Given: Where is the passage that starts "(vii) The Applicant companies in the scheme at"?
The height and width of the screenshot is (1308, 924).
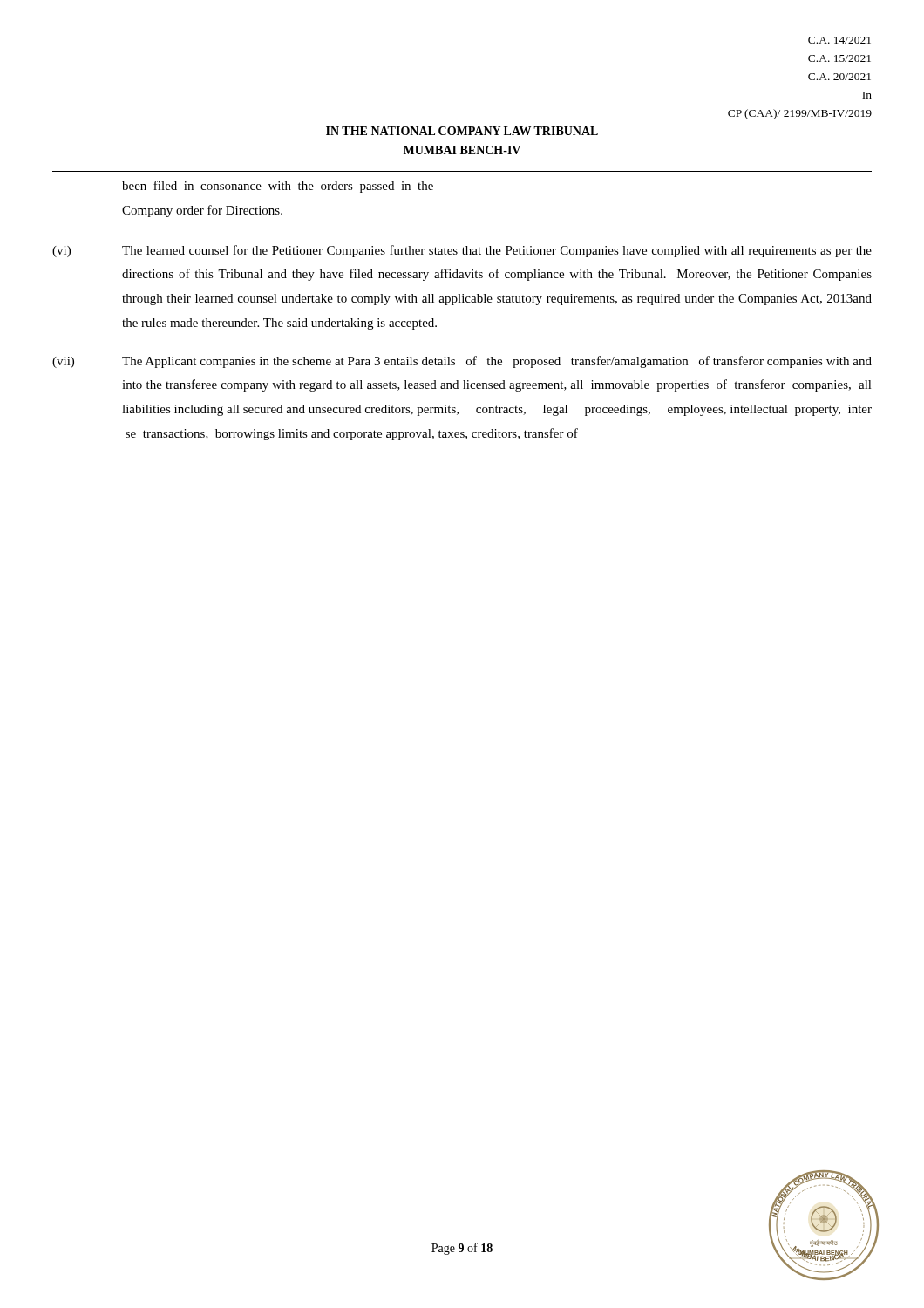Looking at the screenshot, I should [462, 398].
